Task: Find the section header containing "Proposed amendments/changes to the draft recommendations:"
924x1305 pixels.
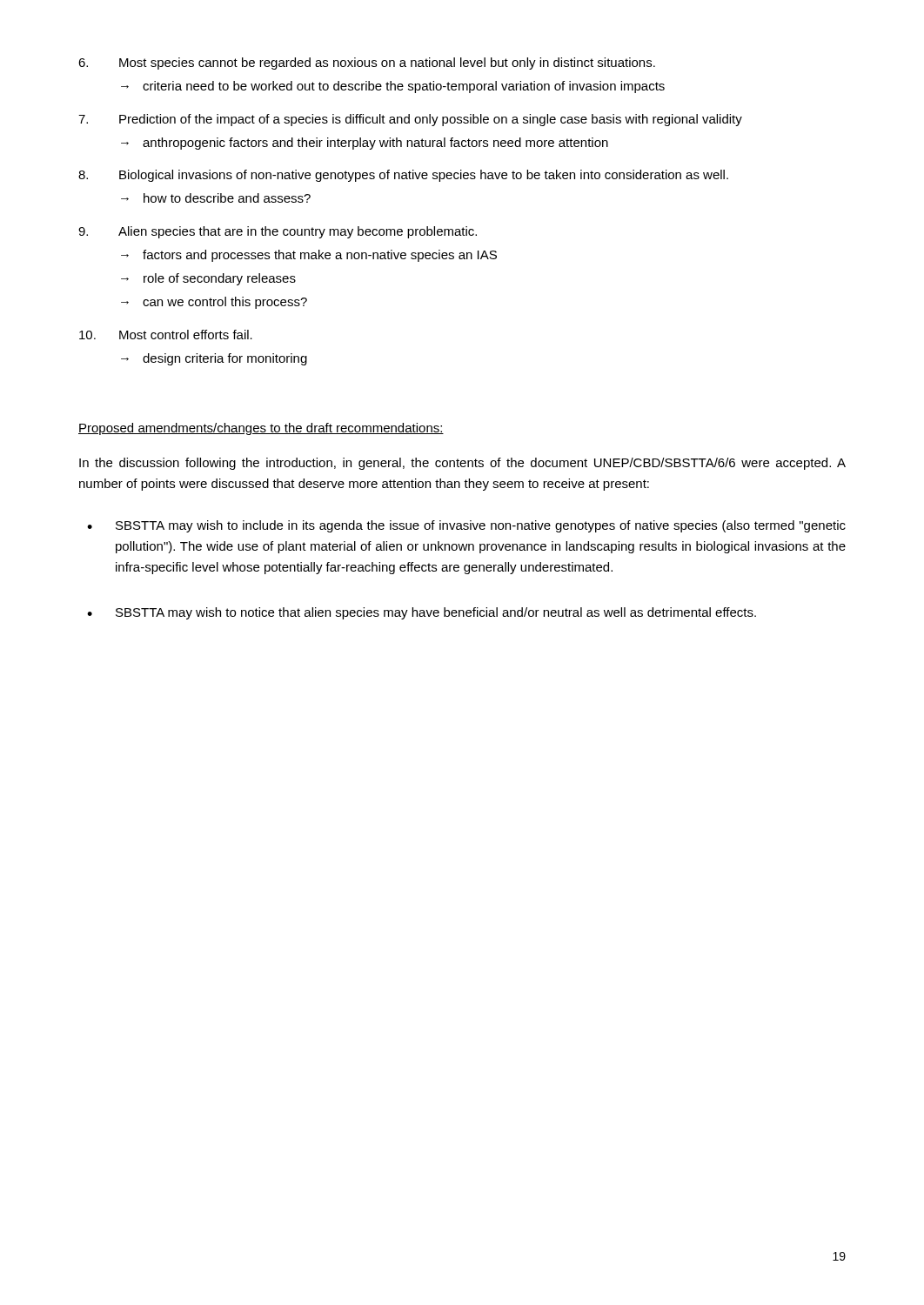Action: (261, 428)
